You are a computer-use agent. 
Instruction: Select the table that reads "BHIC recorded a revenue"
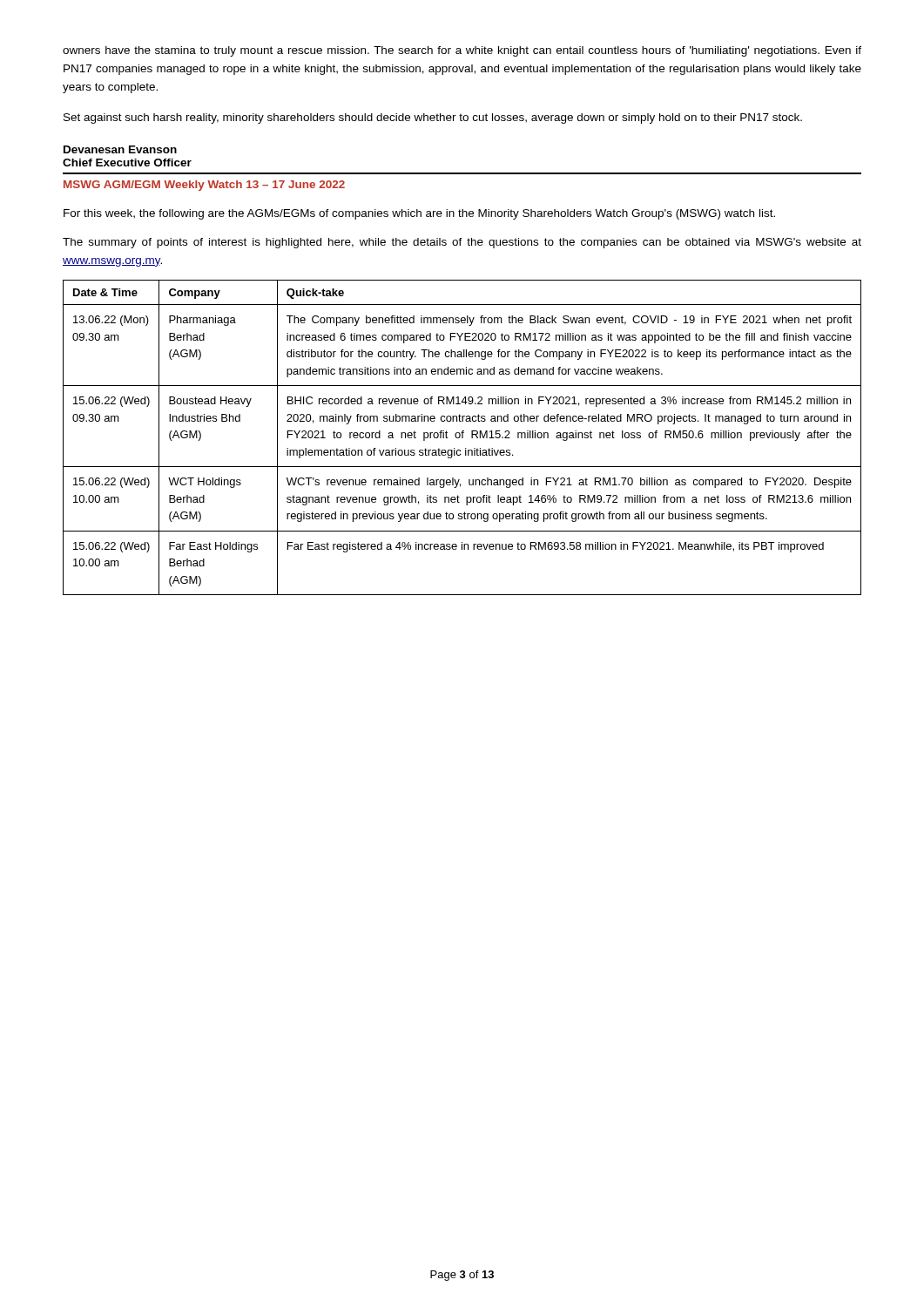click(x=462, y=438)
